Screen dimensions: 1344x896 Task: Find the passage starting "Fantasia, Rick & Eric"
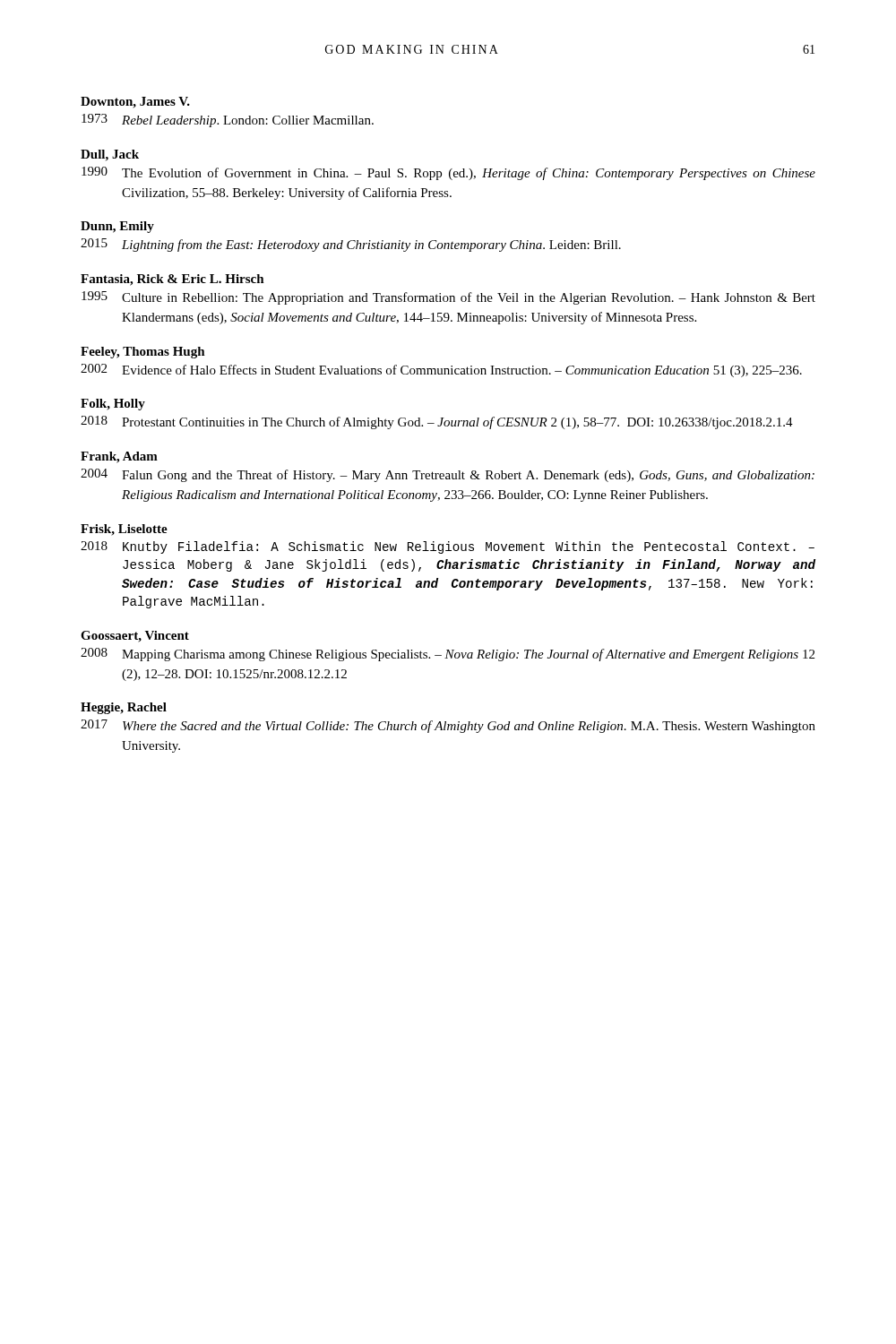point(172,280)
